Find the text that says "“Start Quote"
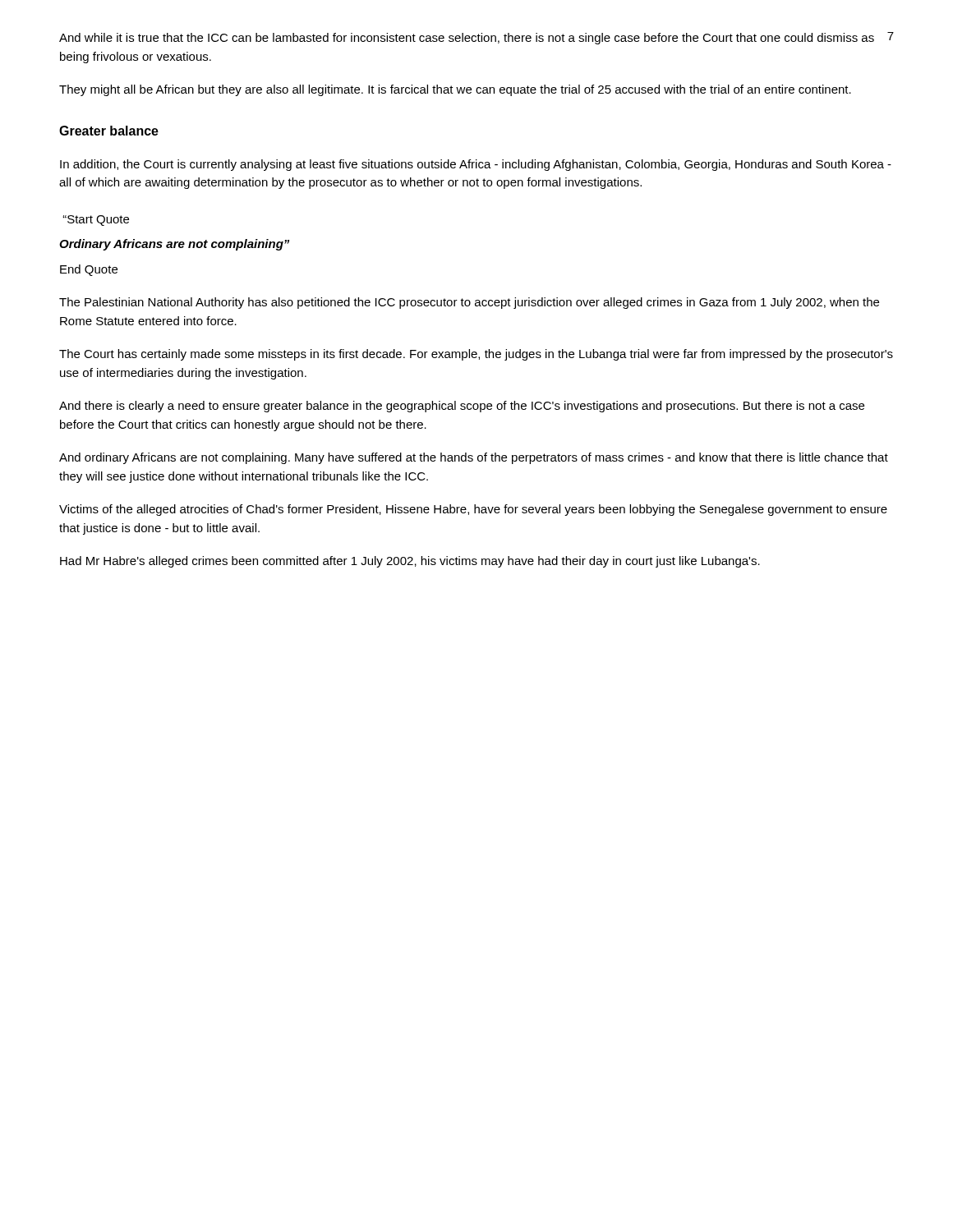 click(94, 219)
